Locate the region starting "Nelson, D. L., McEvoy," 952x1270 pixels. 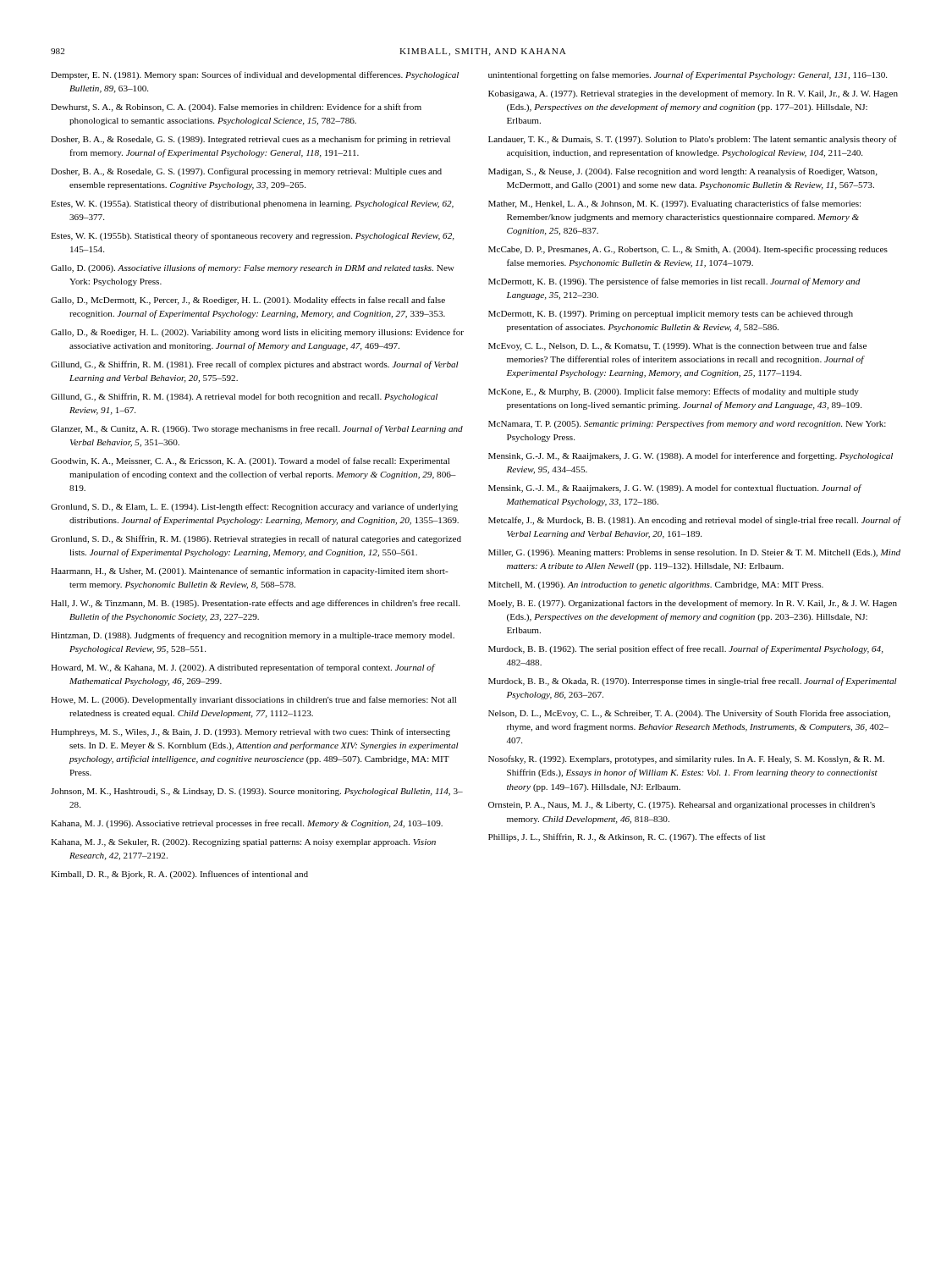click(689, 727)
